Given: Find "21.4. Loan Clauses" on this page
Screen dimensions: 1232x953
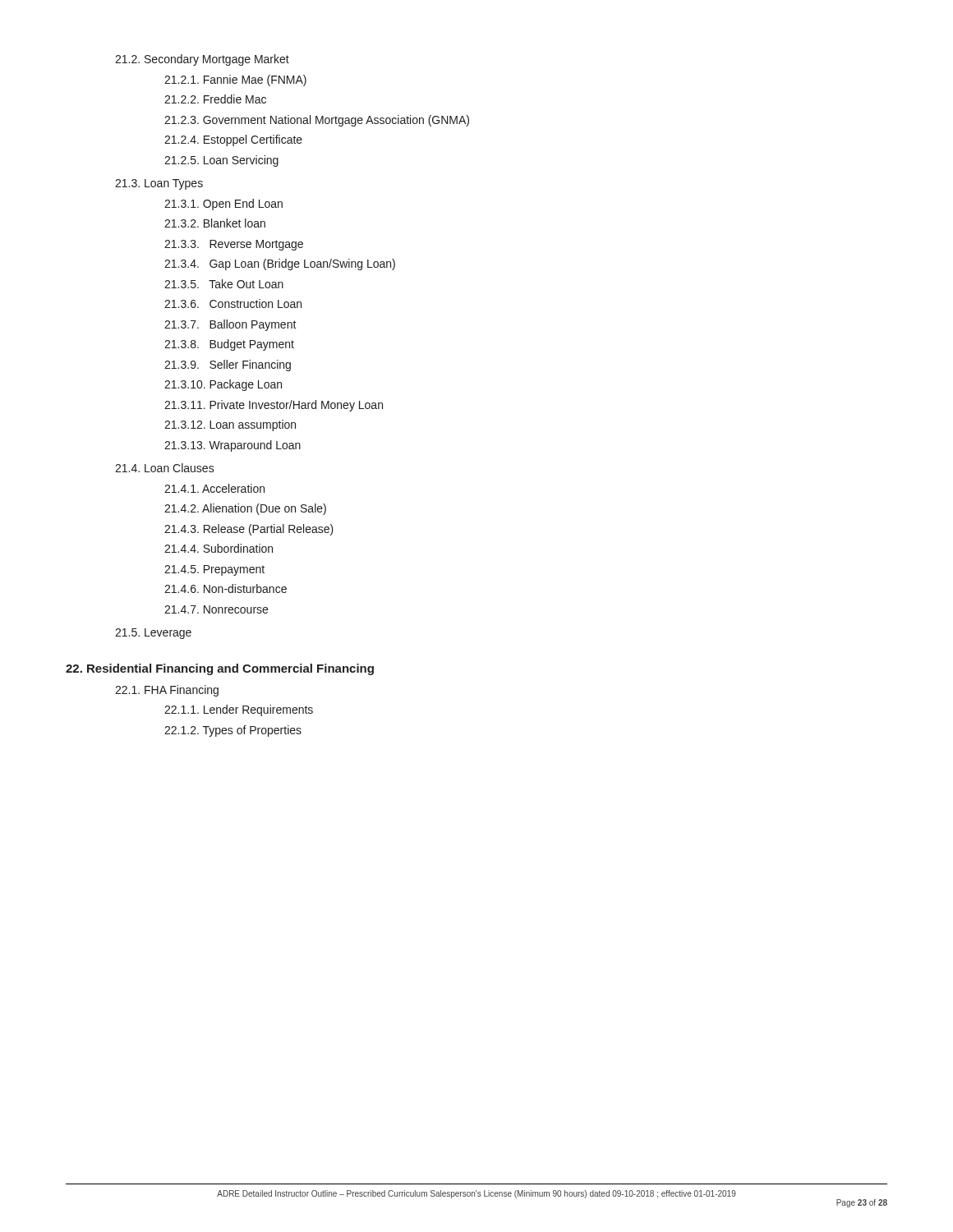Looking at the screenshot, I should tap(165, 468).
